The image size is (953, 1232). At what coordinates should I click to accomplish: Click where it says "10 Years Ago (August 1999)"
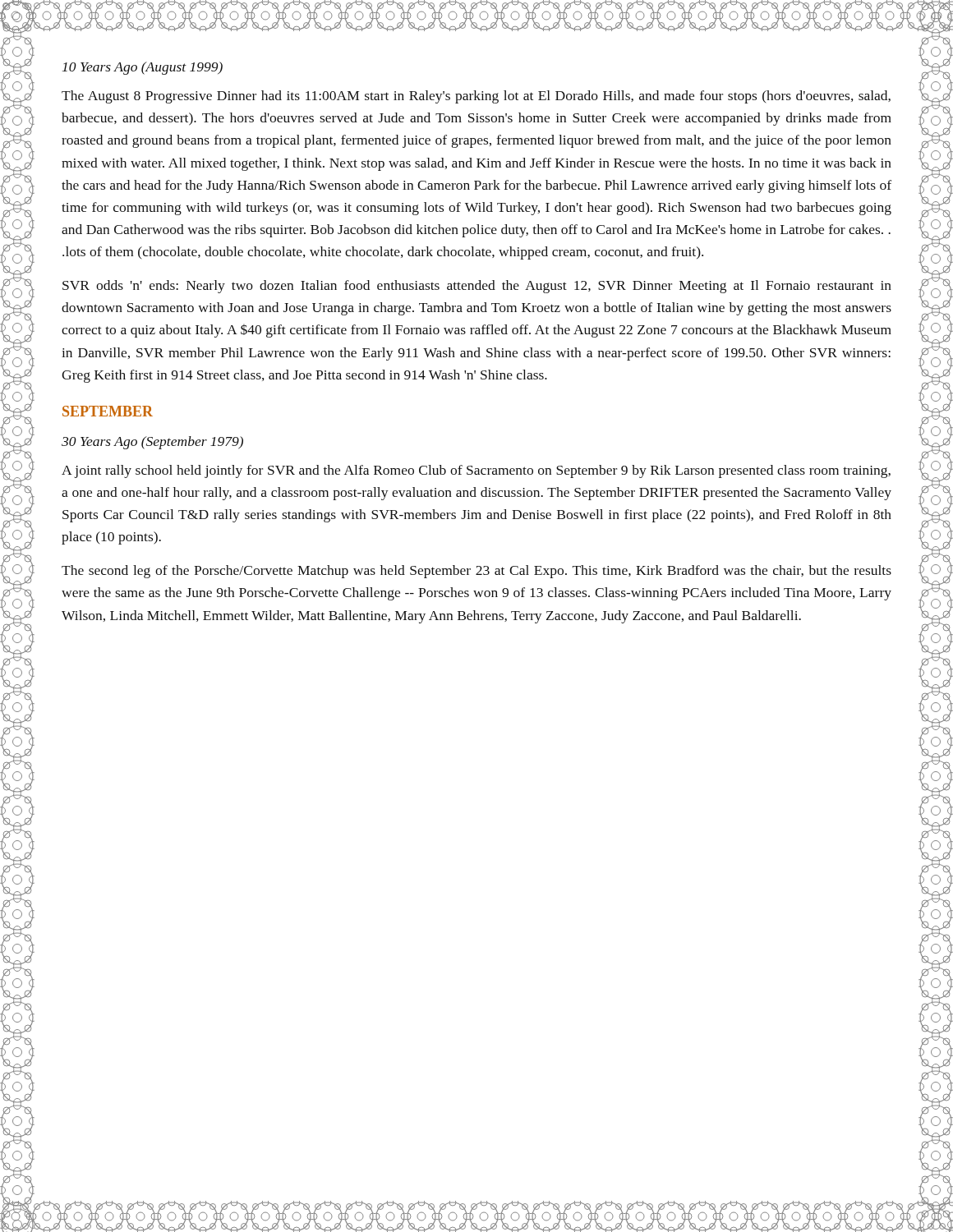(142, 67)
